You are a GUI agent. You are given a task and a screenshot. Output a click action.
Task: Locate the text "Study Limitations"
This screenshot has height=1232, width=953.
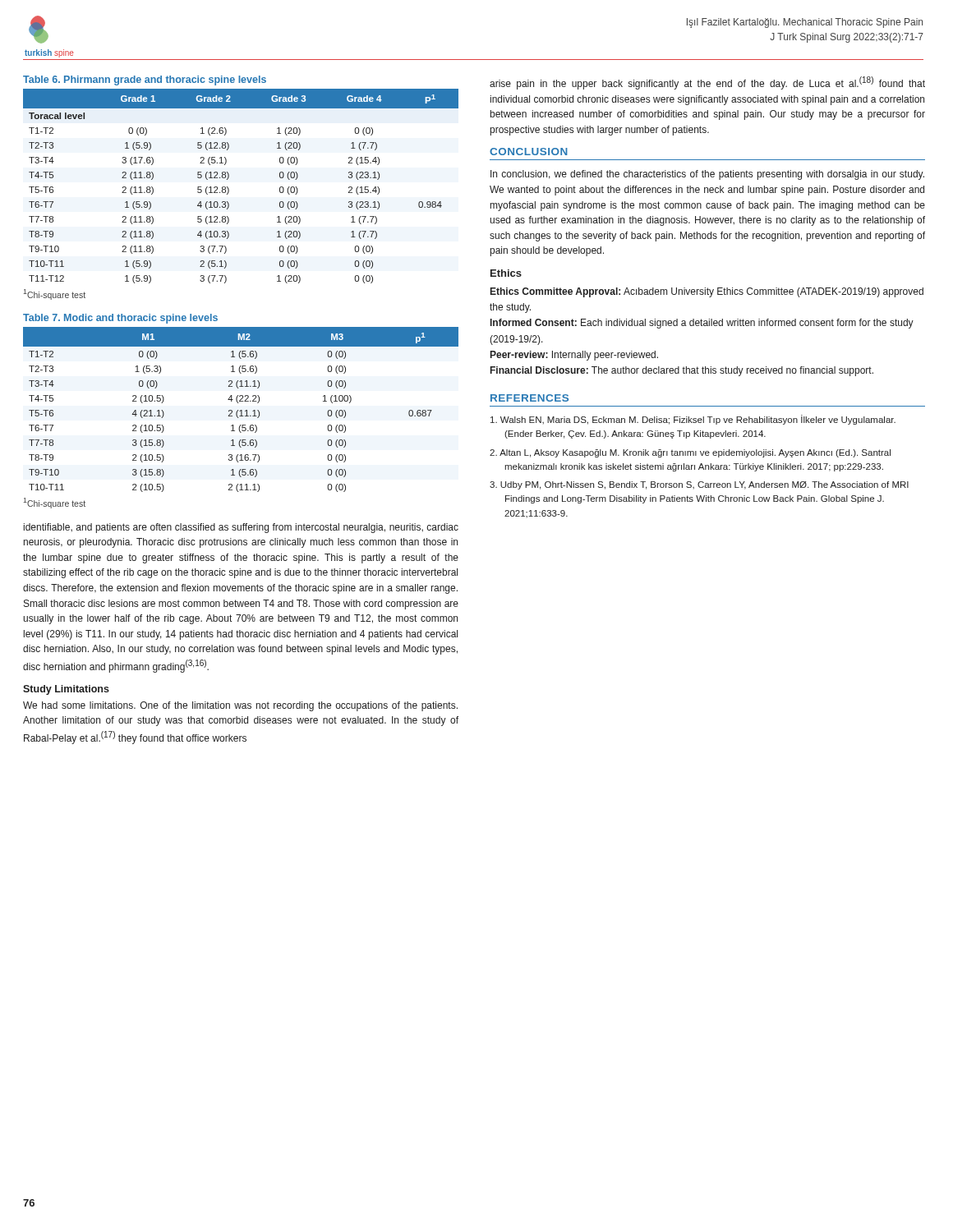(x=66, y=689)
